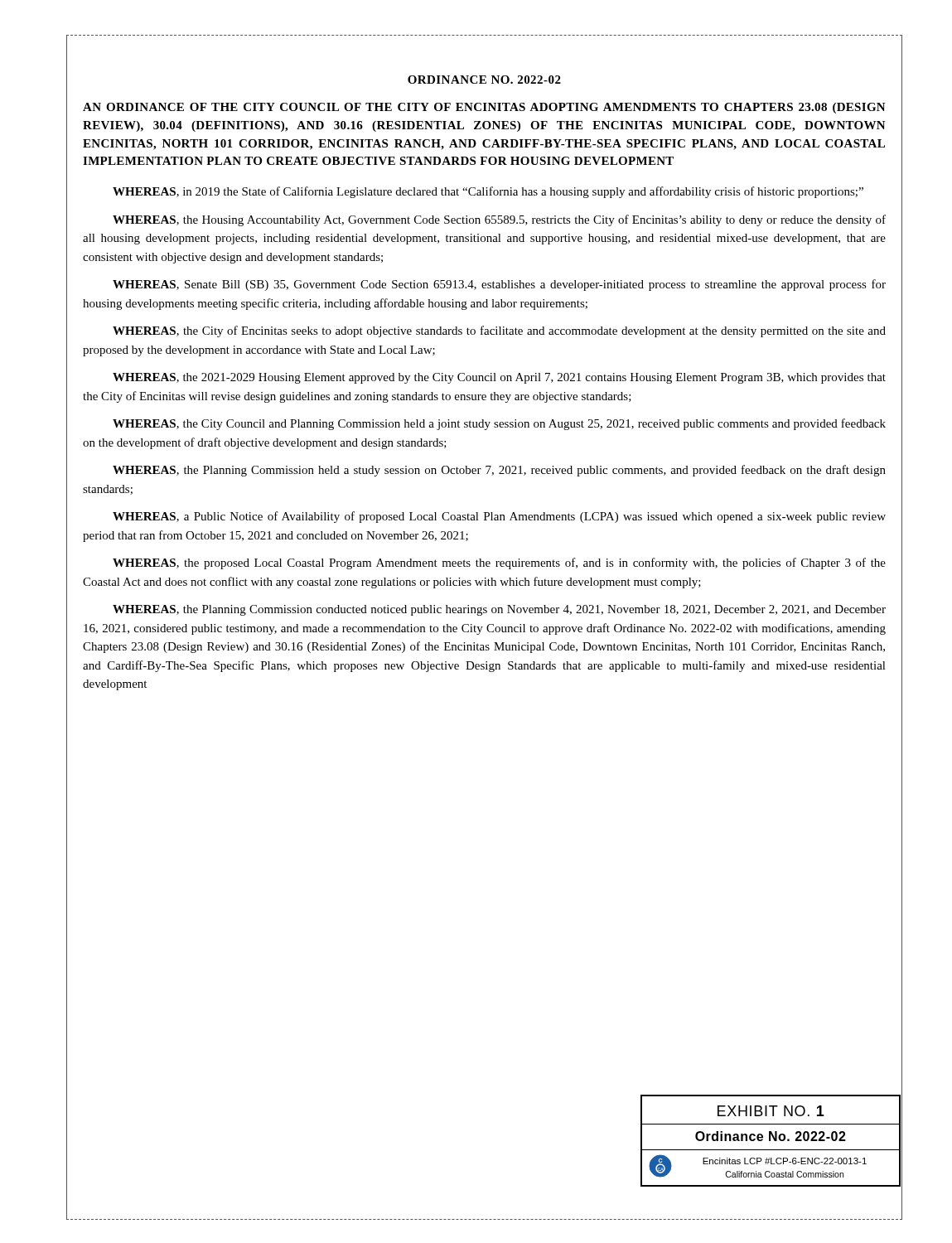Locate the block of text that opens with "WHEREAS, the Housing"
Image resolution: width=952 pixels, height=1243 pixels.
pyautogui.click(x=484, y=238)
